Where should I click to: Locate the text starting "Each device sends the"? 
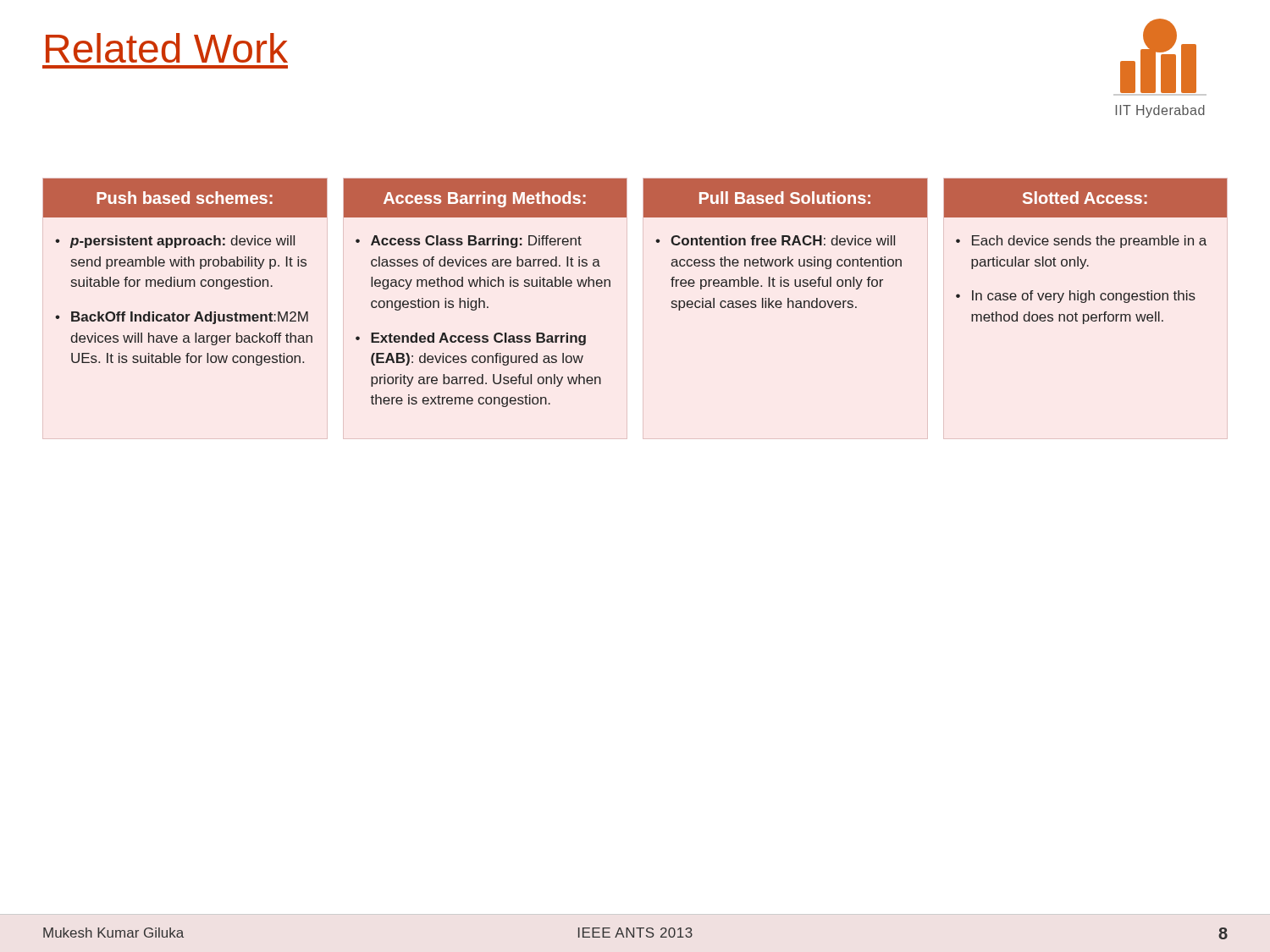click(1089, 251)
